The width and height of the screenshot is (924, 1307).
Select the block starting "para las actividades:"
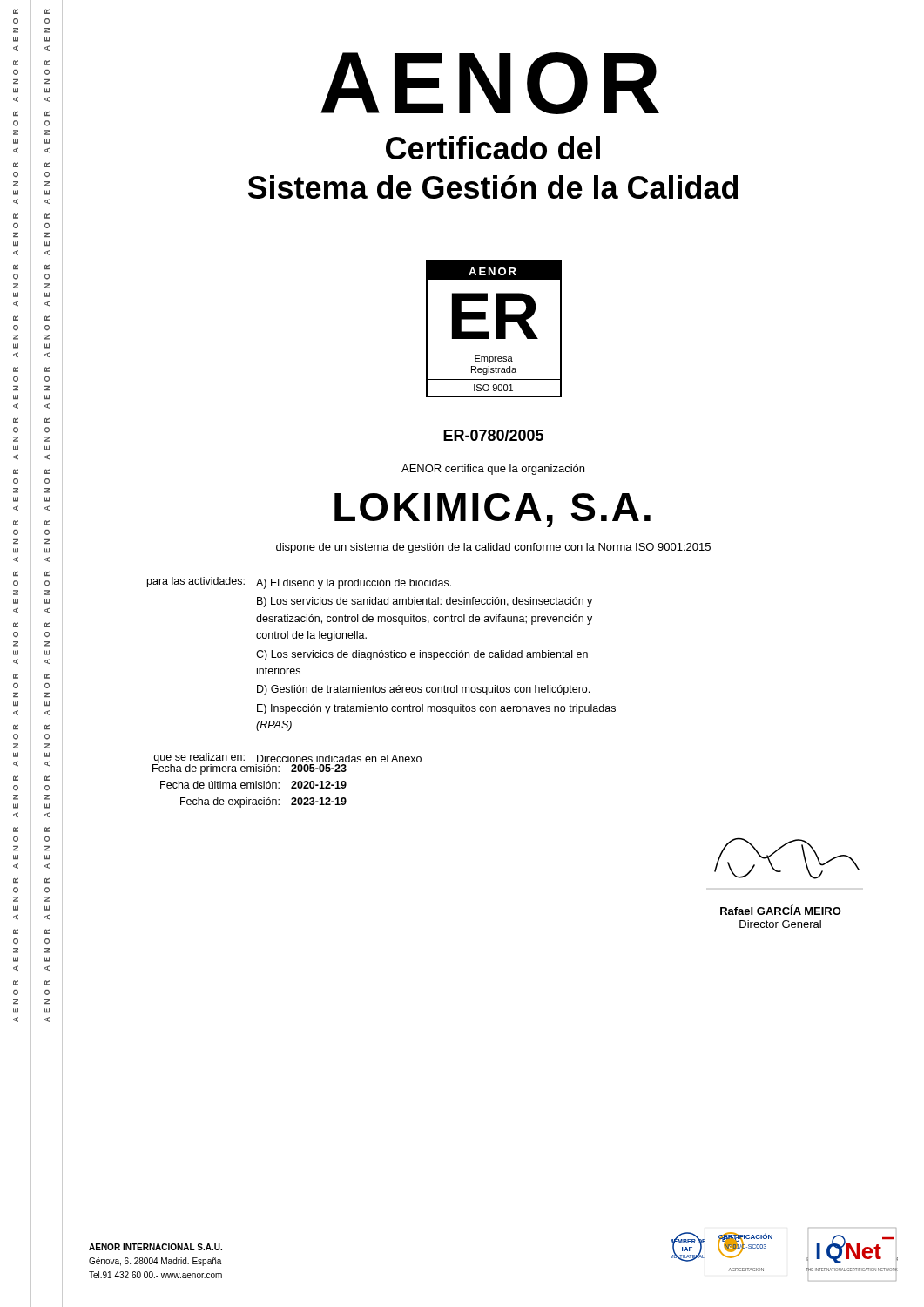(196, 581)
